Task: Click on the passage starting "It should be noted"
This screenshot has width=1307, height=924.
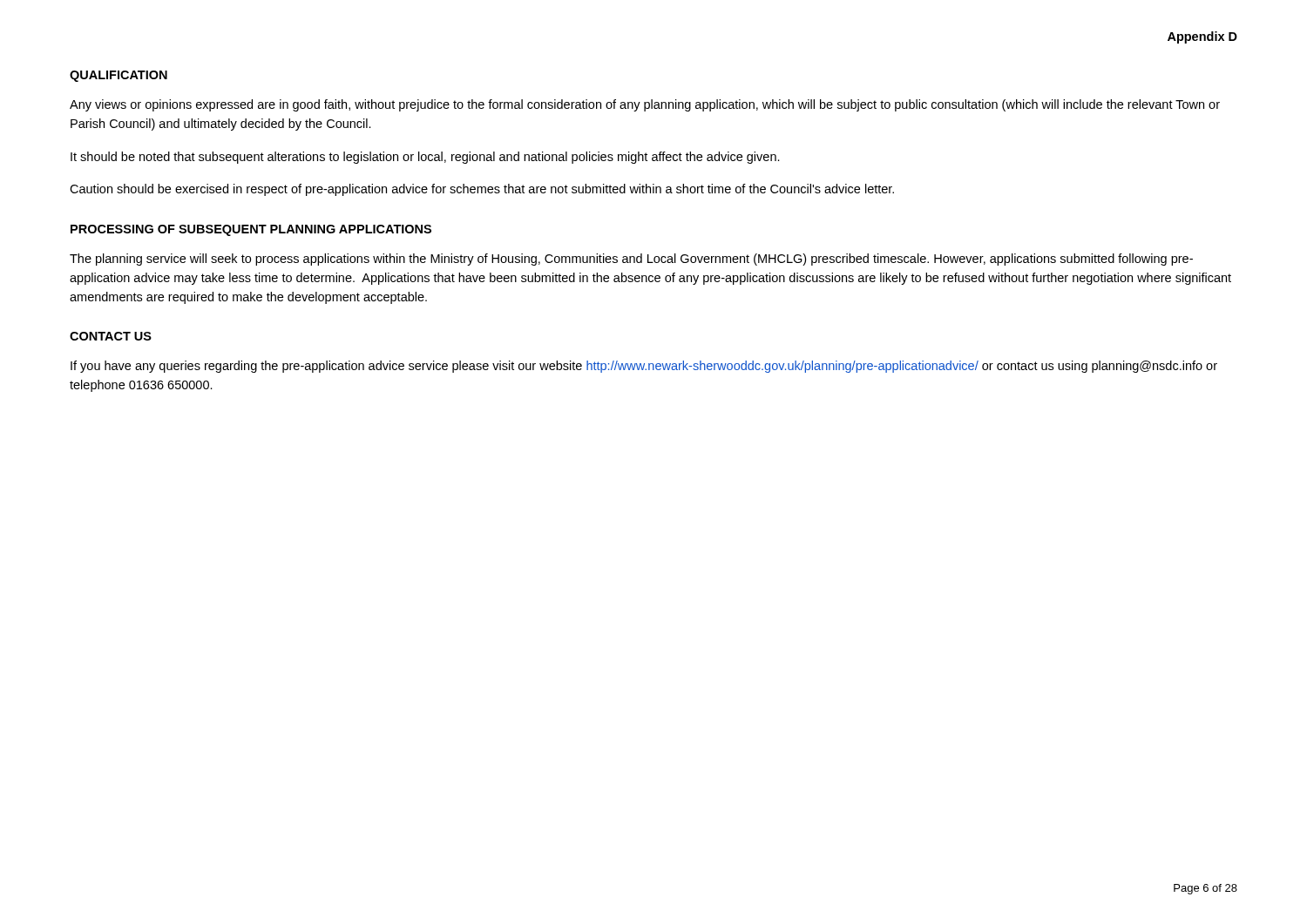Action: point(425,156)
